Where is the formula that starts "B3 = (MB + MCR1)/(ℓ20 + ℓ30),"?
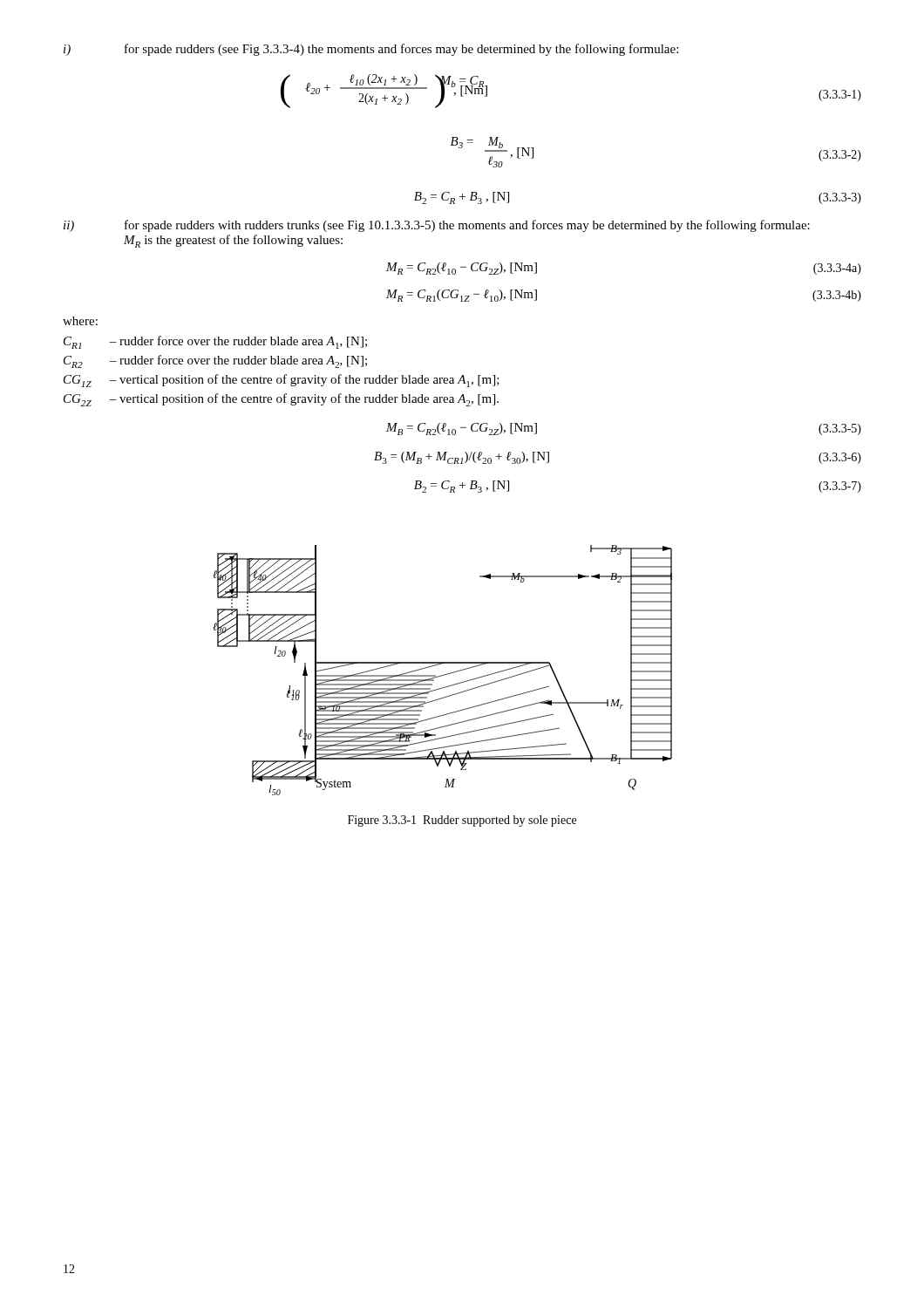924x1308 pixels. (462, 458)
